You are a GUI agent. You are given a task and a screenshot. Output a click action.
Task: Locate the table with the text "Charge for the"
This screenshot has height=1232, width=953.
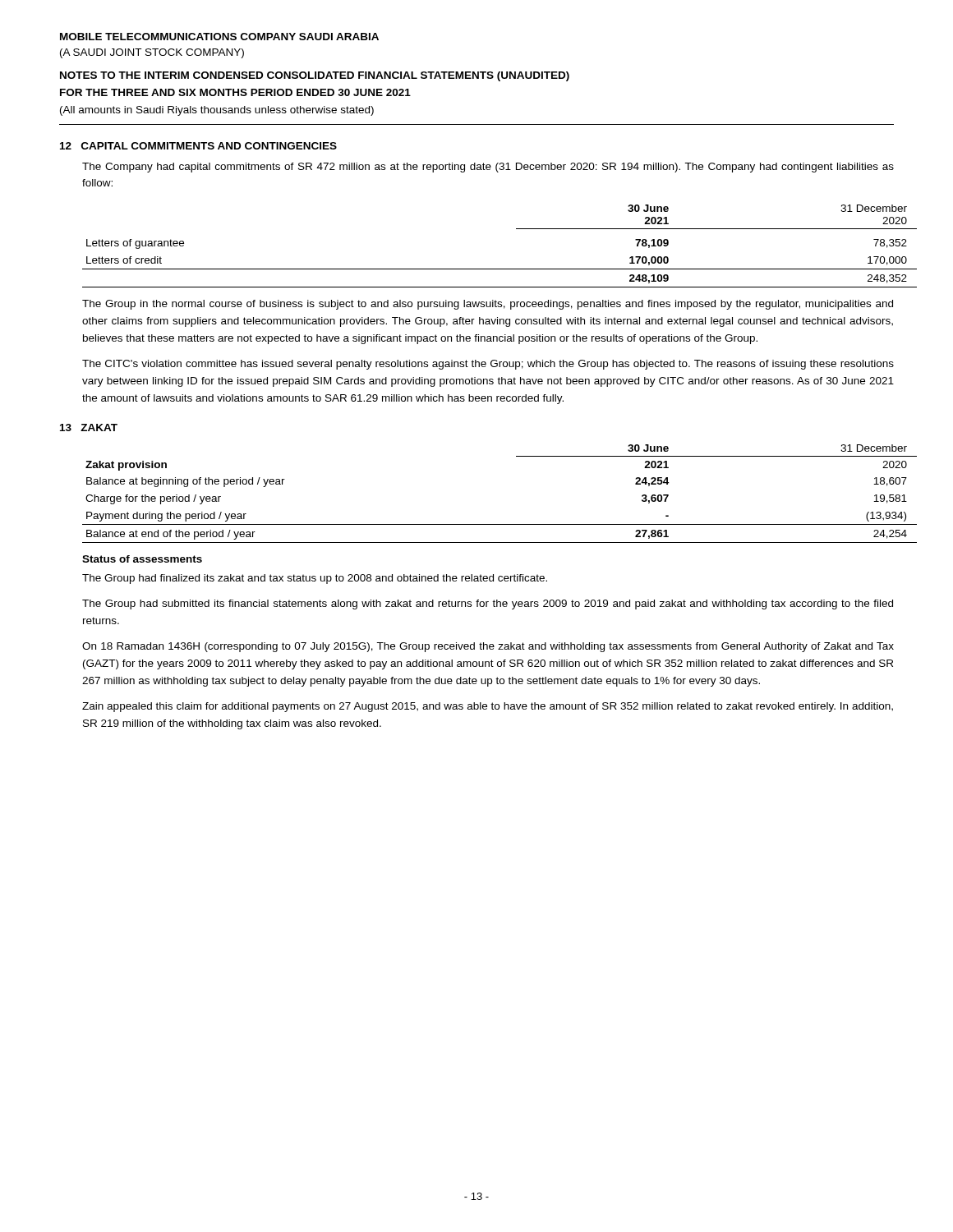[x=476, y=492]
